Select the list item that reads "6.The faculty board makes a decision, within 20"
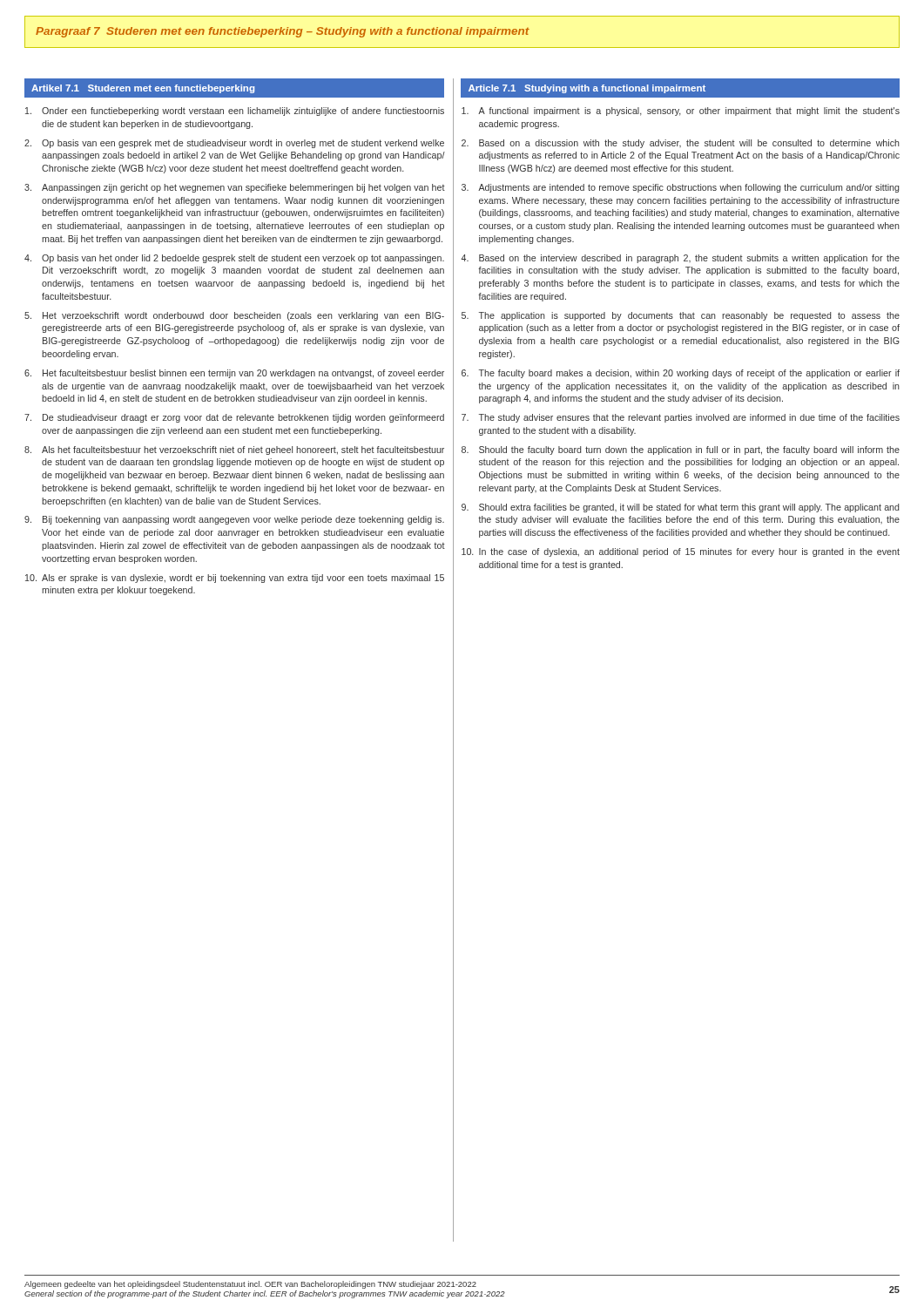 coord(680,386)
